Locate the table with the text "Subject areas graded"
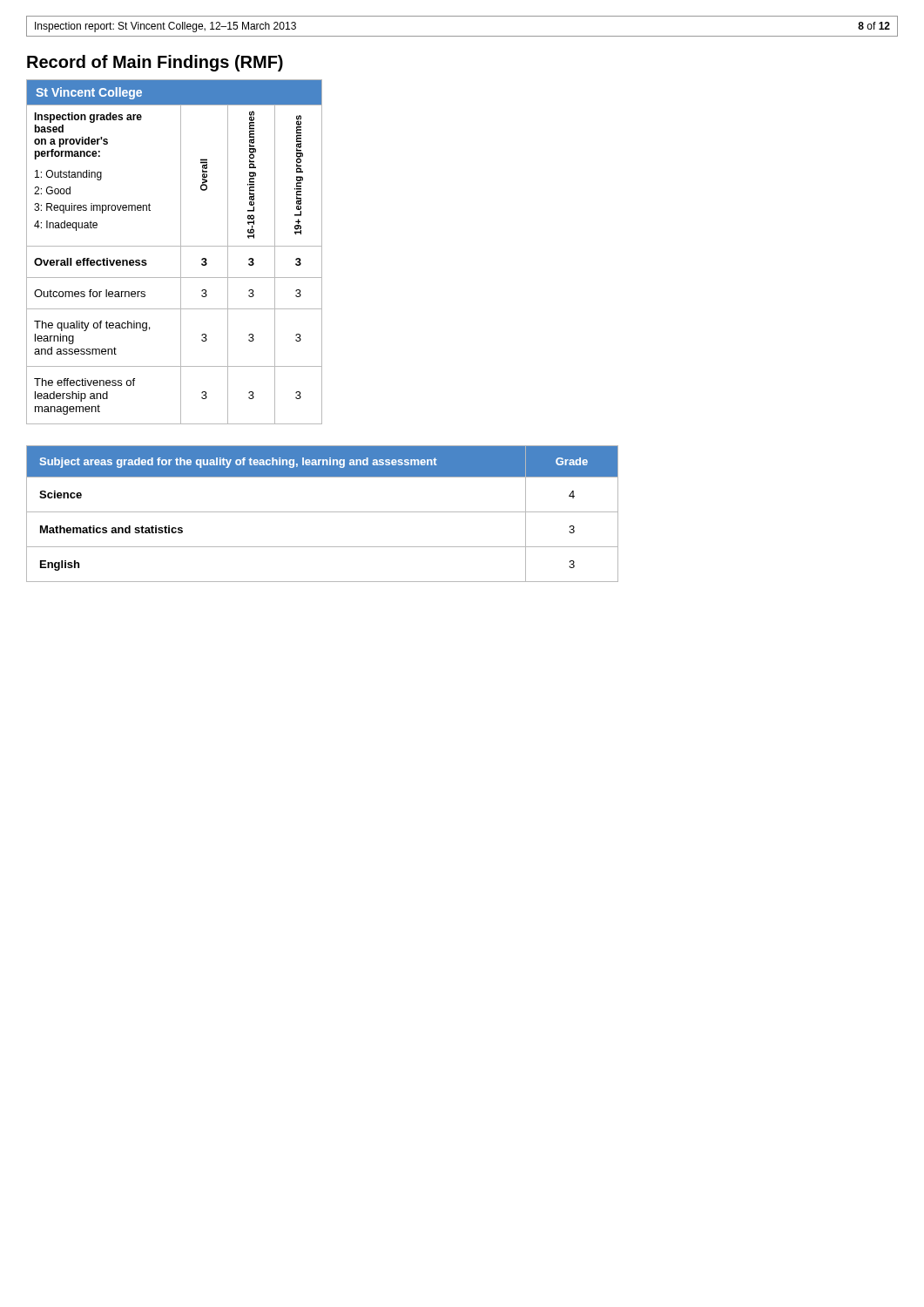 tap(462, 514)
